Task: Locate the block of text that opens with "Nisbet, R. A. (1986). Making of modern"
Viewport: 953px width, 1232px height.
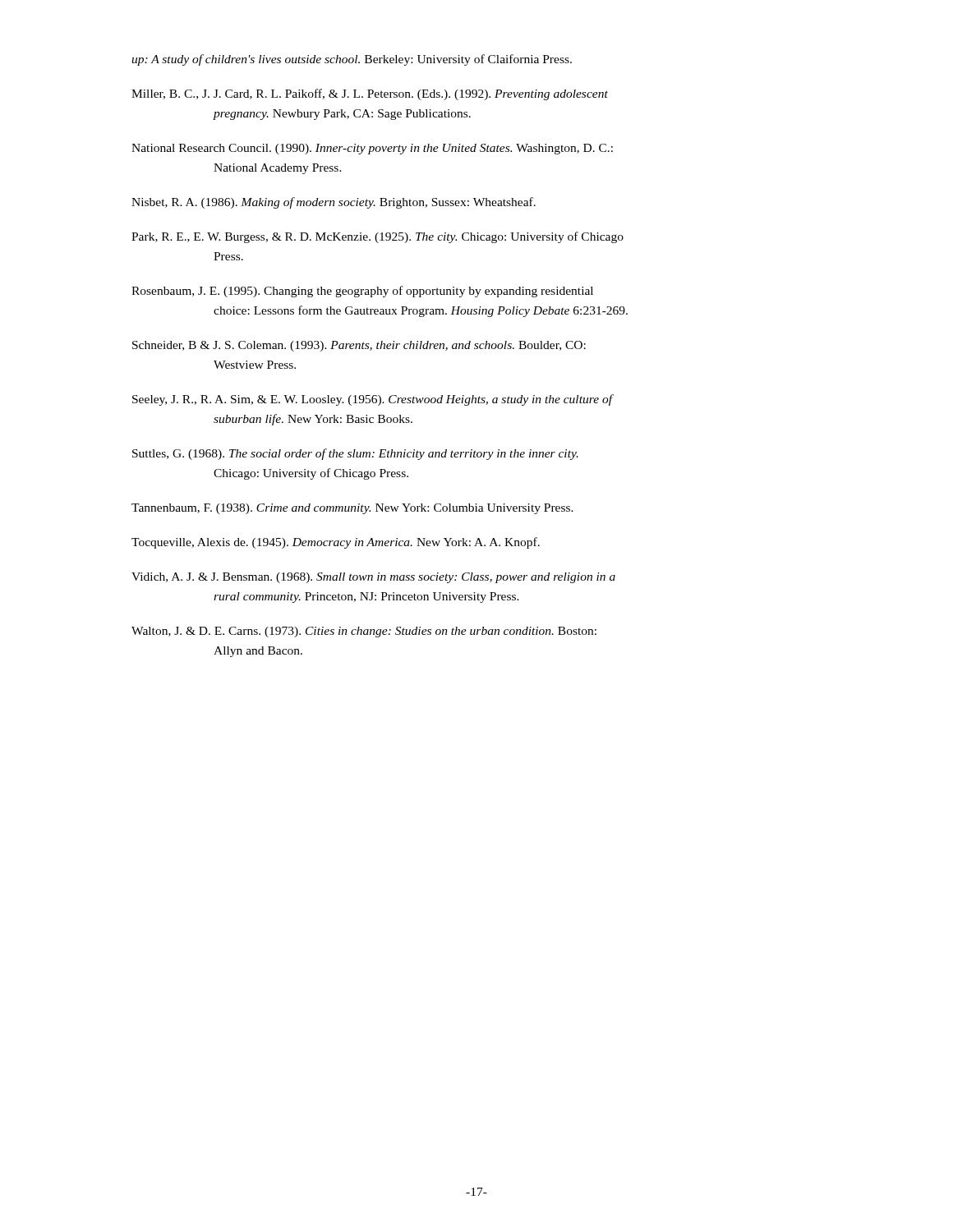Action: pos(334,202)
